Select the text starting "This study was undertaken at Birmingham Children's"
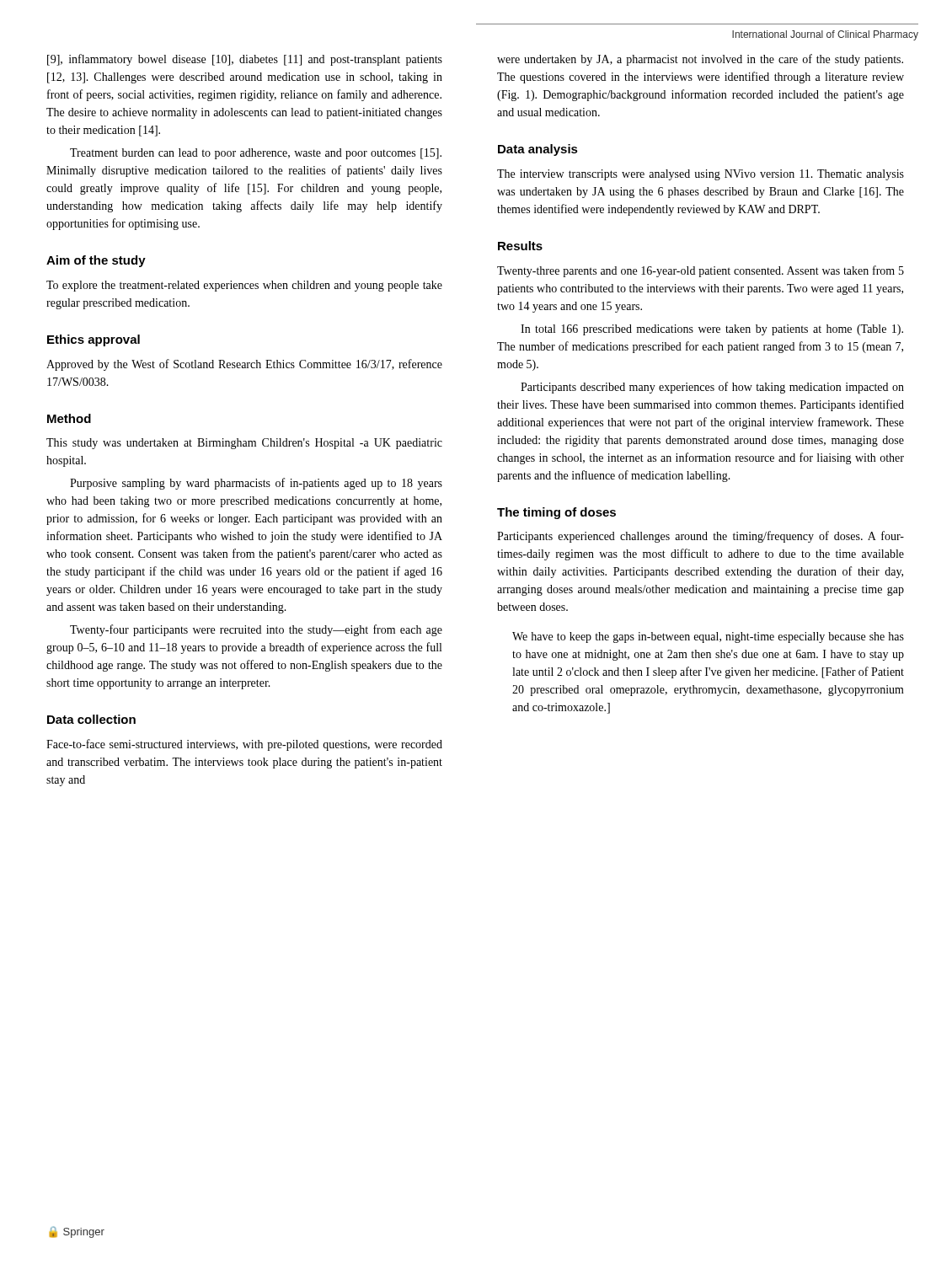This screenshot has width=952, height=1264. click(x=244, y=563)
